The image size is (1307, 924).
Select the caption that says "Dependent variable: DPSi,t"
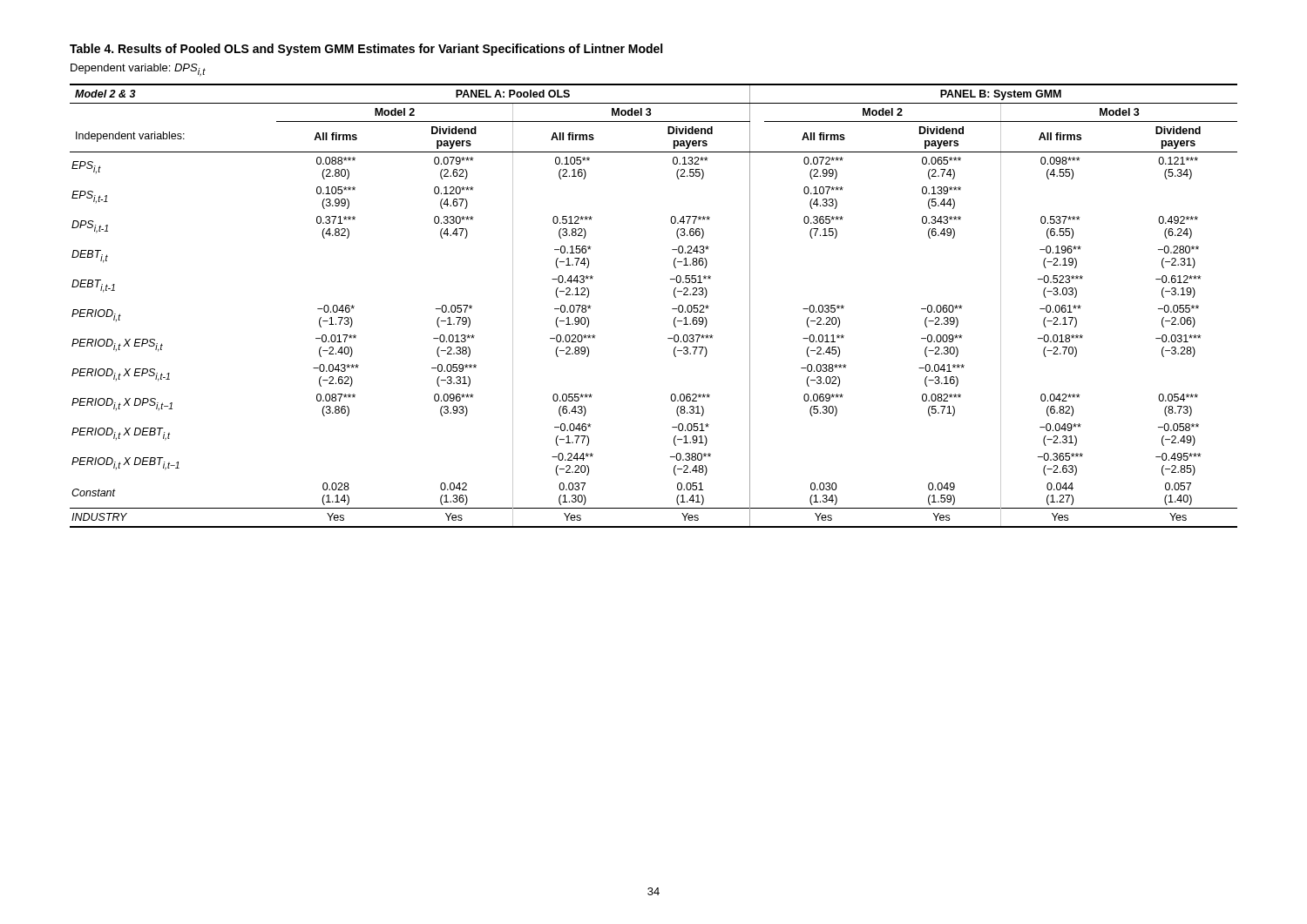(x=137, y=69)
